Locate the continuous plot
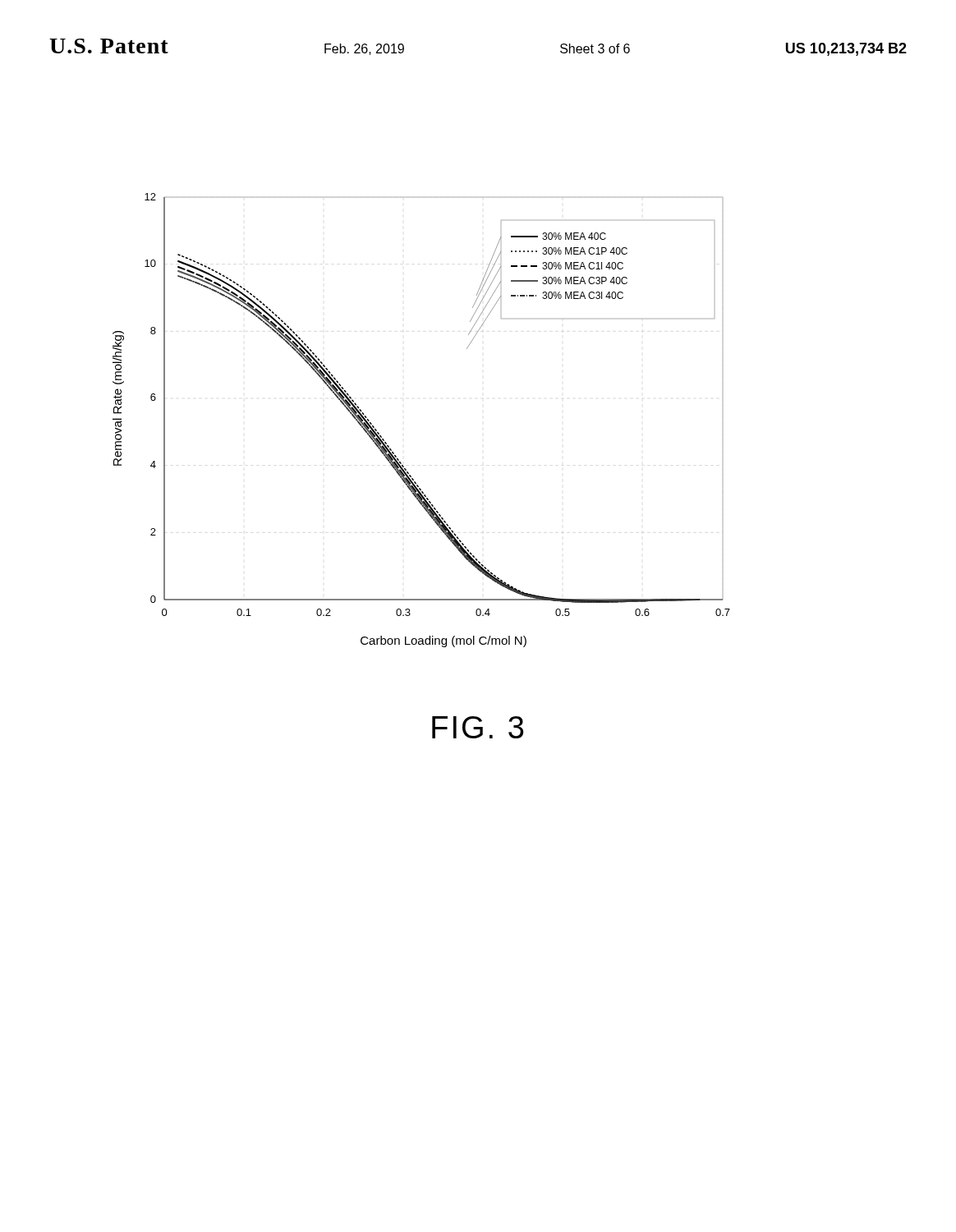956x1232 pixels. (x=427, y=427)
